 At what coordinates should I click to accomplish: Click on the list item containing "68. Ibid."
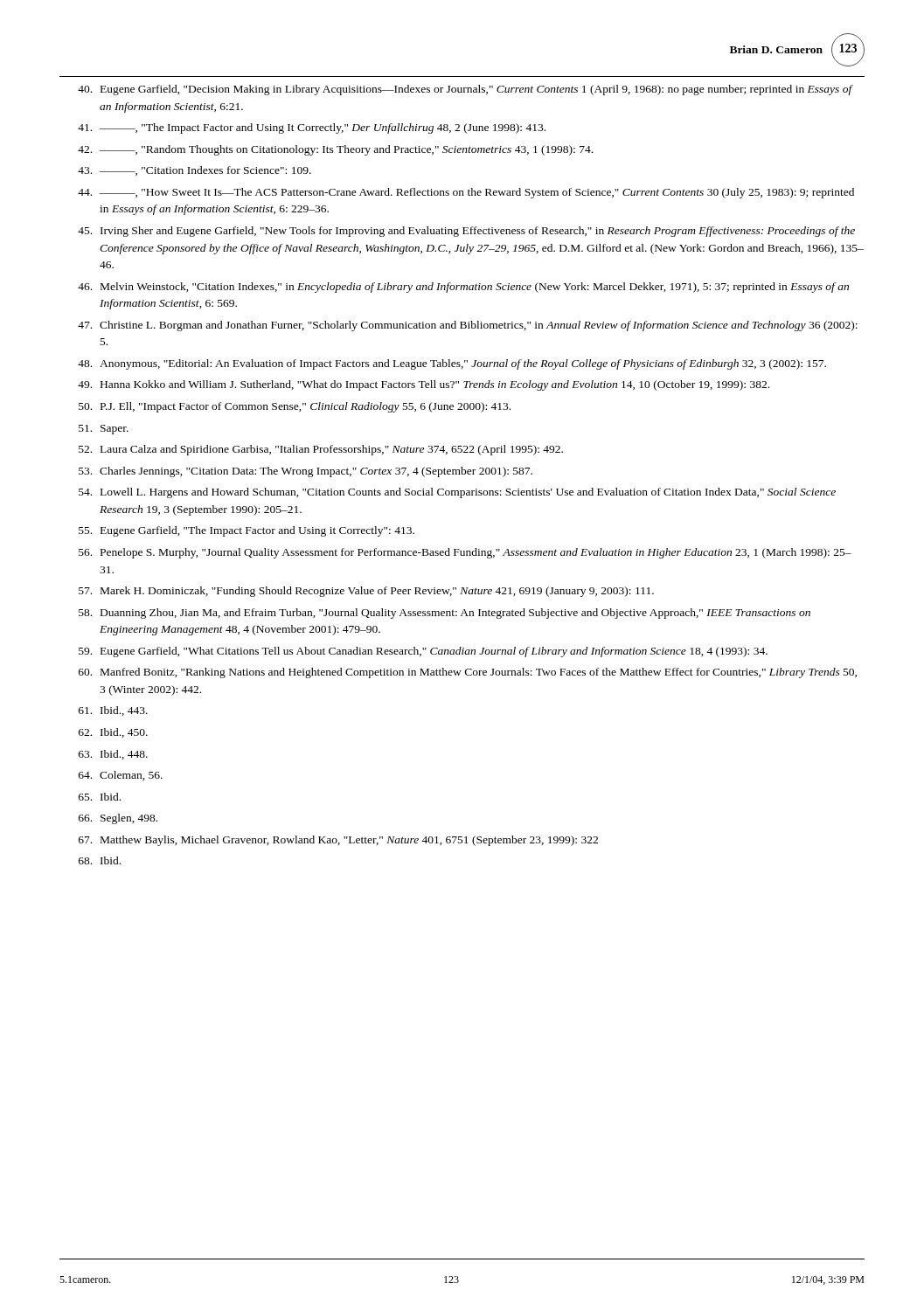click(x=100, y=860)
